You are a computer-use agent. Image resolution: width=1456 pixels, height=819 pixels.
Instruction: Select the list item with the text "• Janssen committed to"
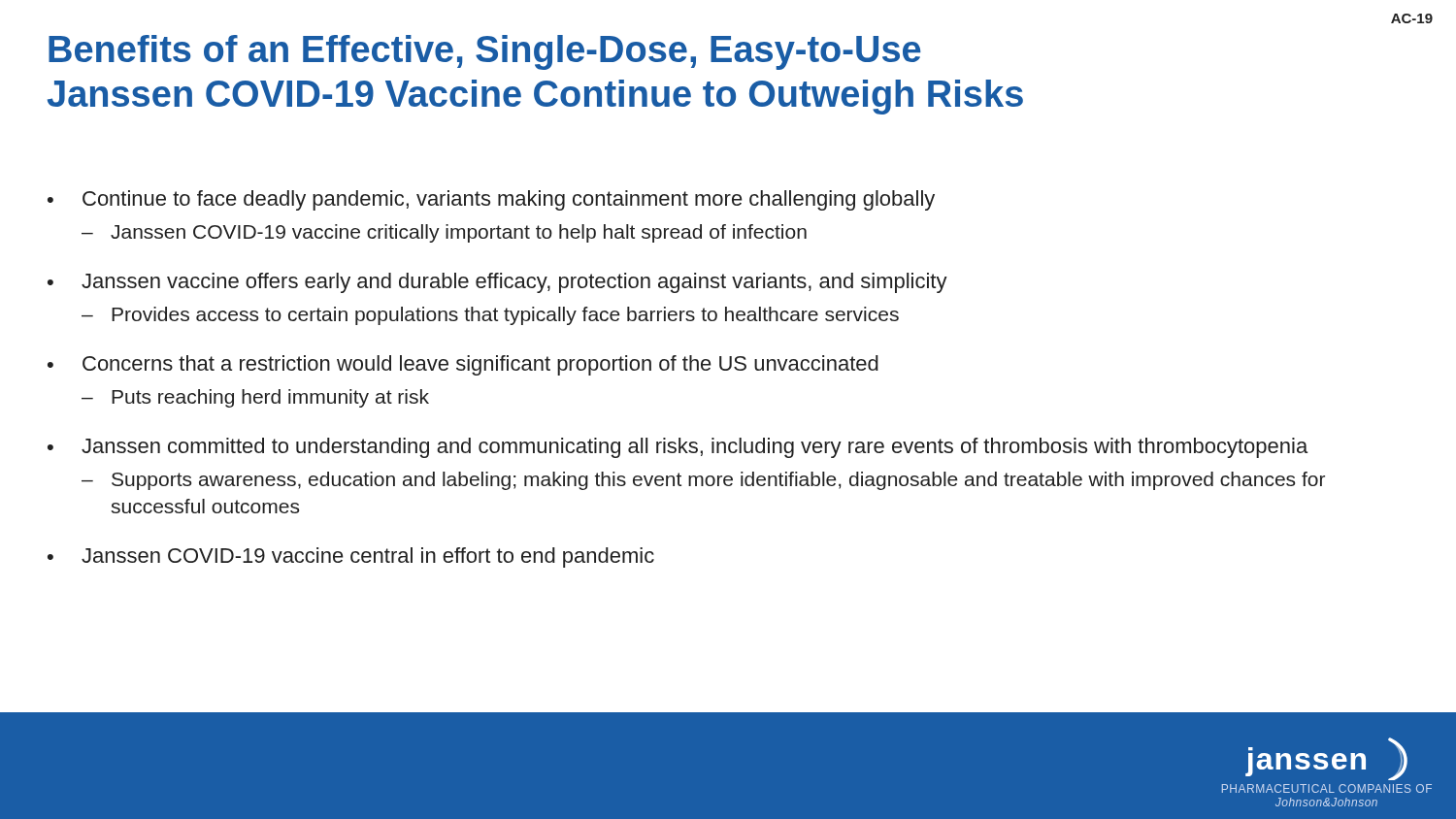(x=728, y=476)
